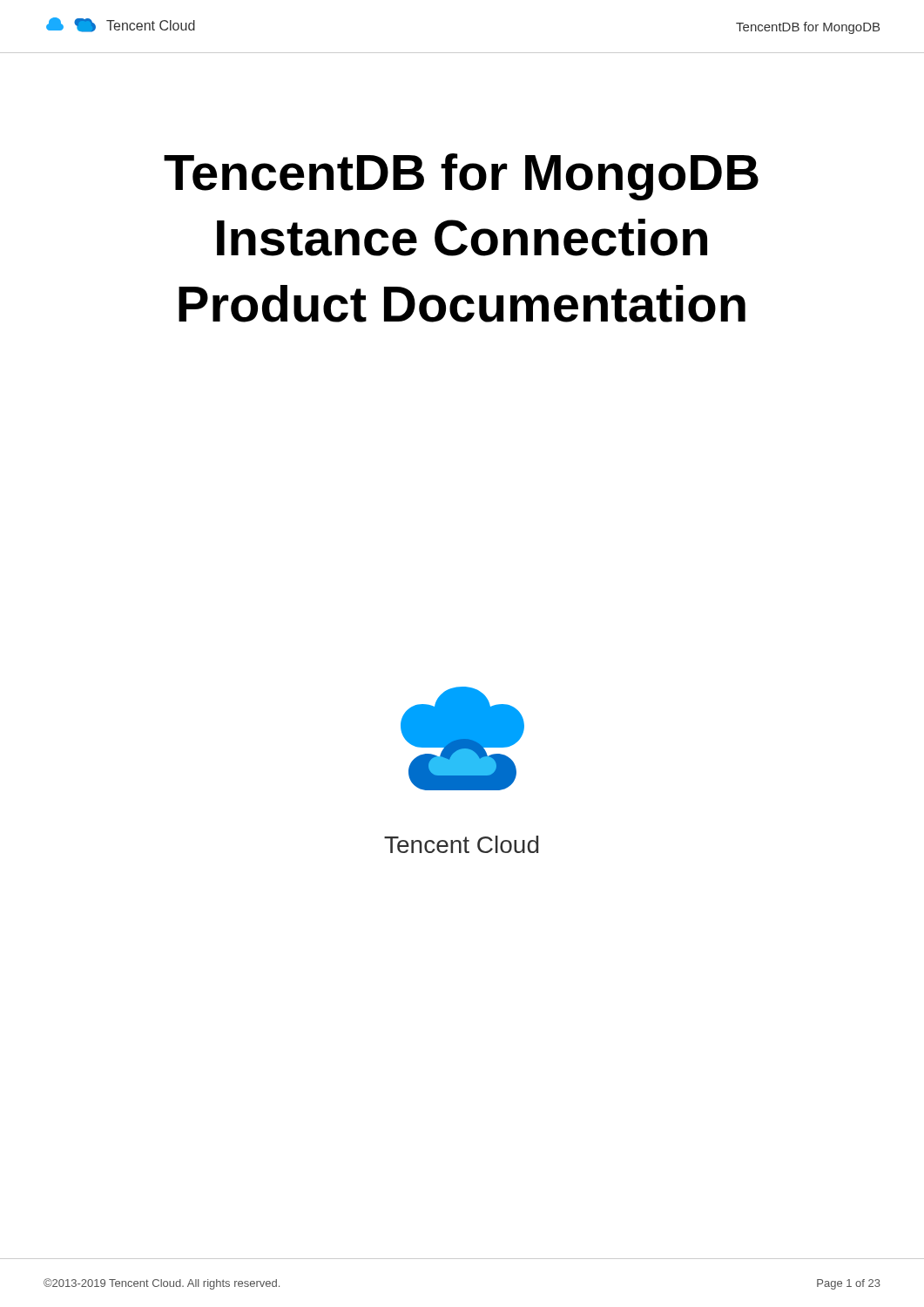Select the title that says "TencentDB for MongoDB Instance"
Viewport: 924px width, 1307px height.
click(x=462, y=238)
